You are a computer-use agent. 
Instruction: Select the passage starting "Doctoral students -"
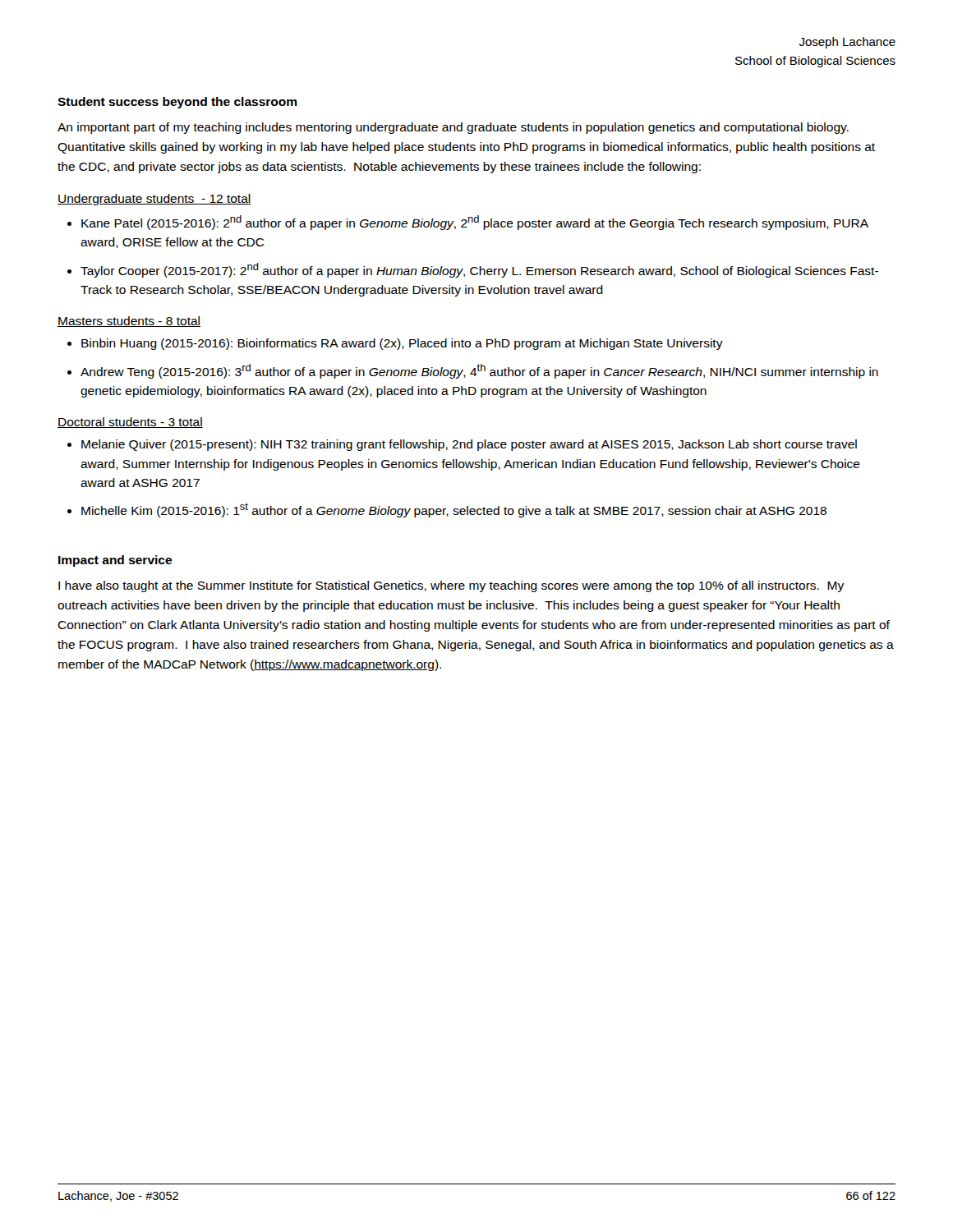point(130,422)
